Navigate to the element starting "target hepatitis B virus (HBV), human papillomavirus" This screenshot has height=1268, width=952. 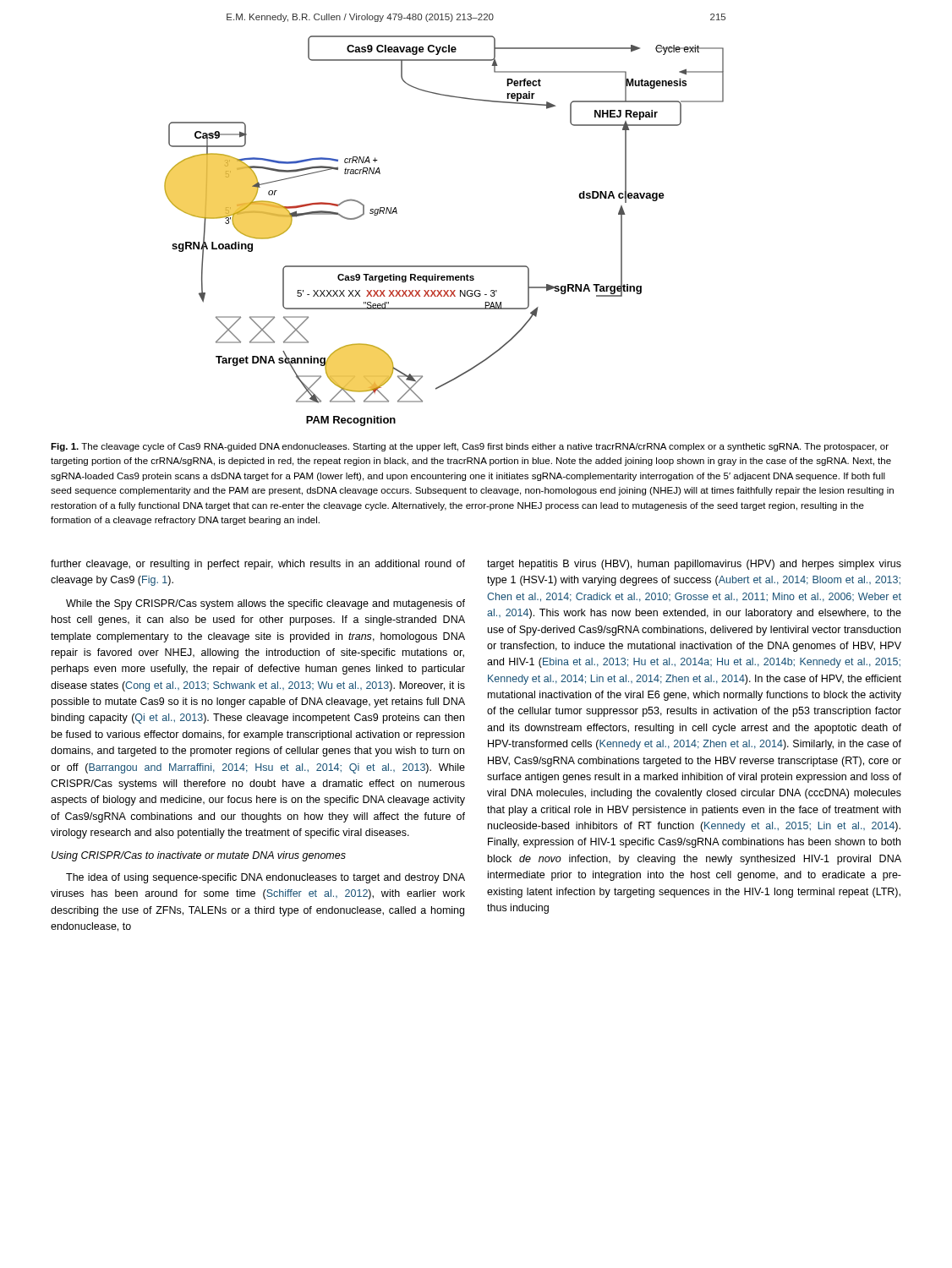coord(694,736)
